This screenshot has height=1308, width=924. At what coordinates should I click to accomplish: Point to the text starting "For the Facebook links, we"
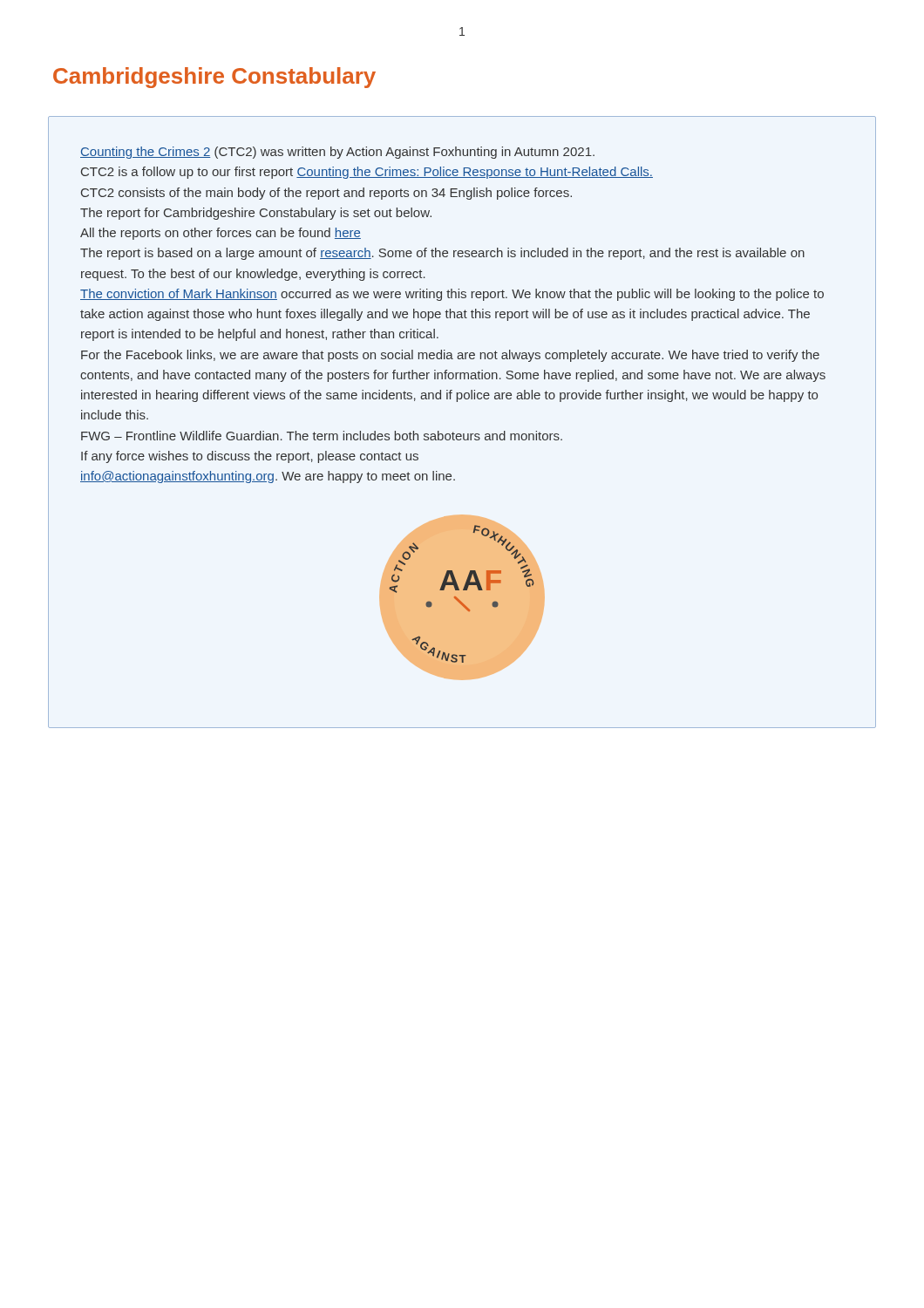tap(462, 385)
